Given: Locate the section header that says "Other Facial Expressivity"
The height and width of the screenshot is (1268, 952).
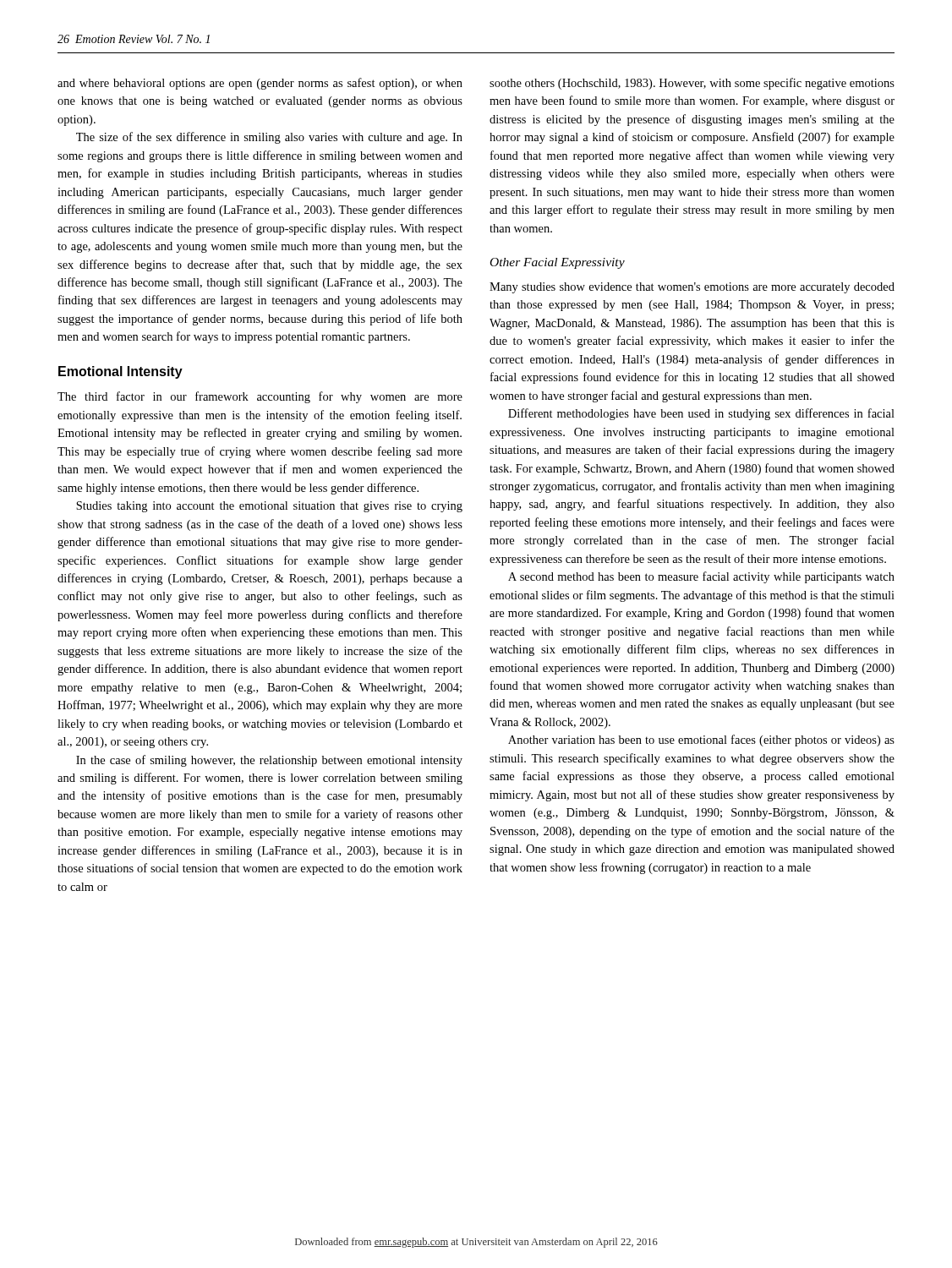Looking at the screenshot, I should [x=557, y=262].
